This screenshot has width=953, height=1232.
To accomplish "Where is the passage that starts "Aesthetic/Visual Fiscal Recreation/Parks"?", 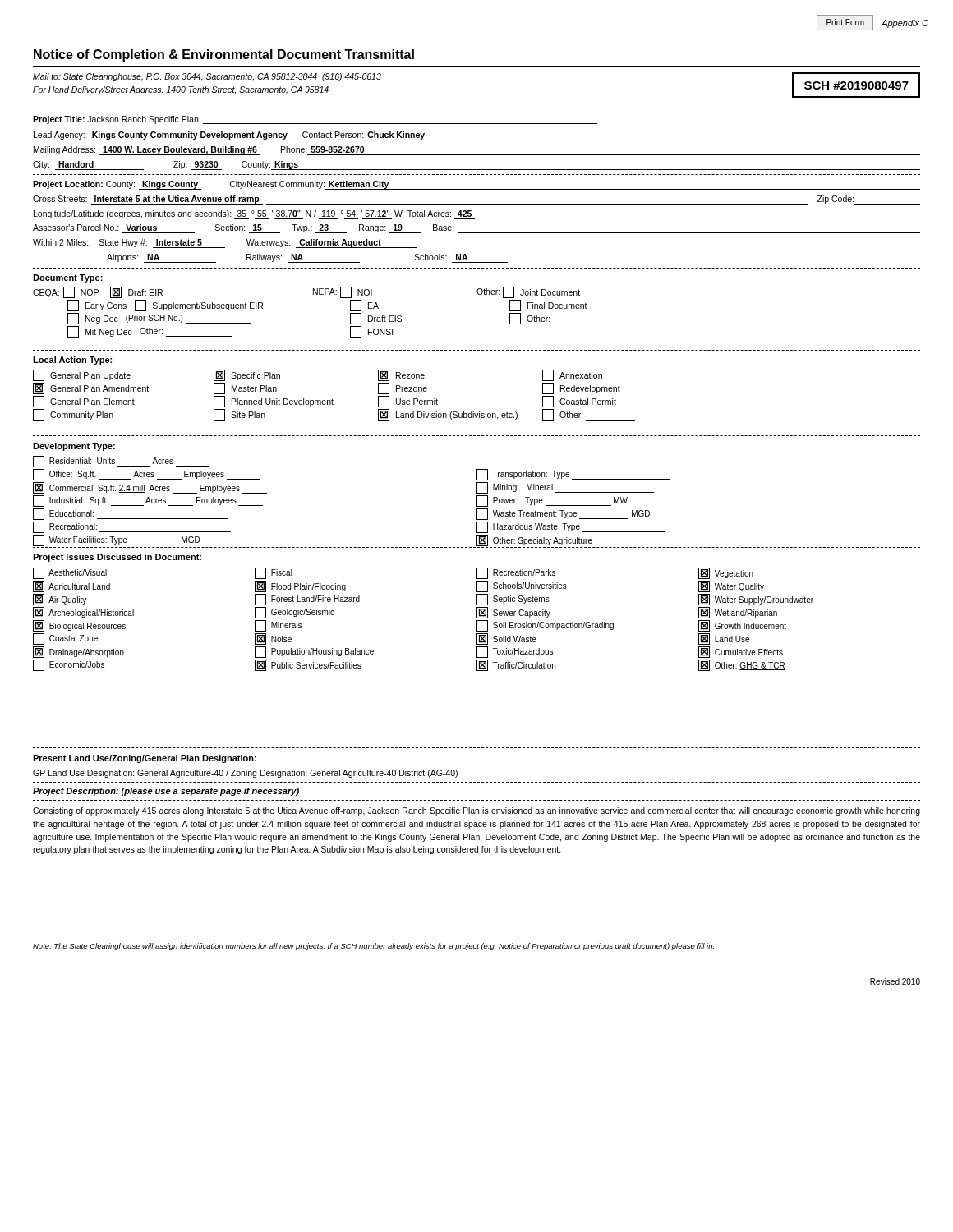I will pos(476,619).
